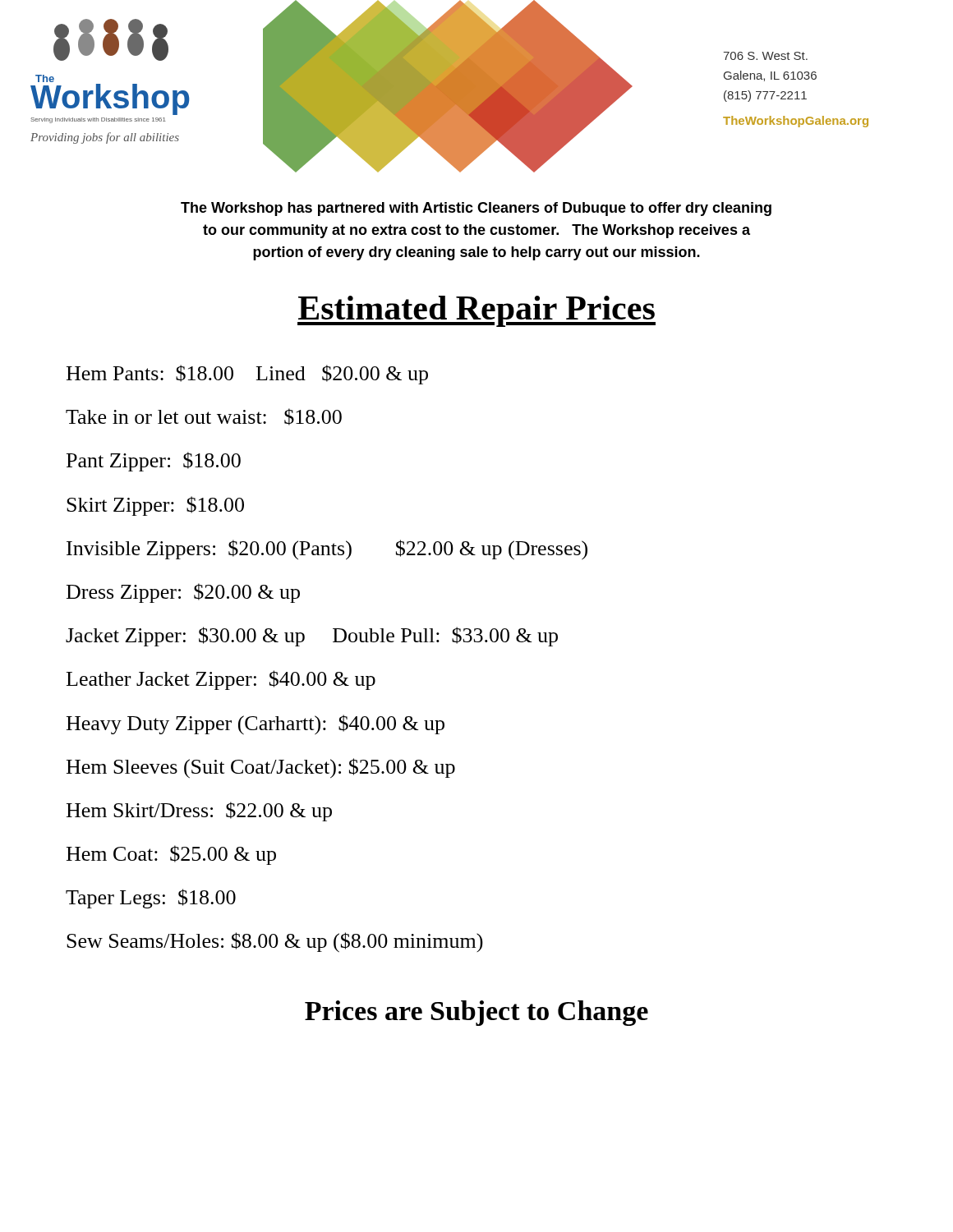This screenshot has height=1232, width=953.
Task: Where does it say "Hem Skirt/Dress: $22.00 & up"?
Action: click(x=199, y=810)
